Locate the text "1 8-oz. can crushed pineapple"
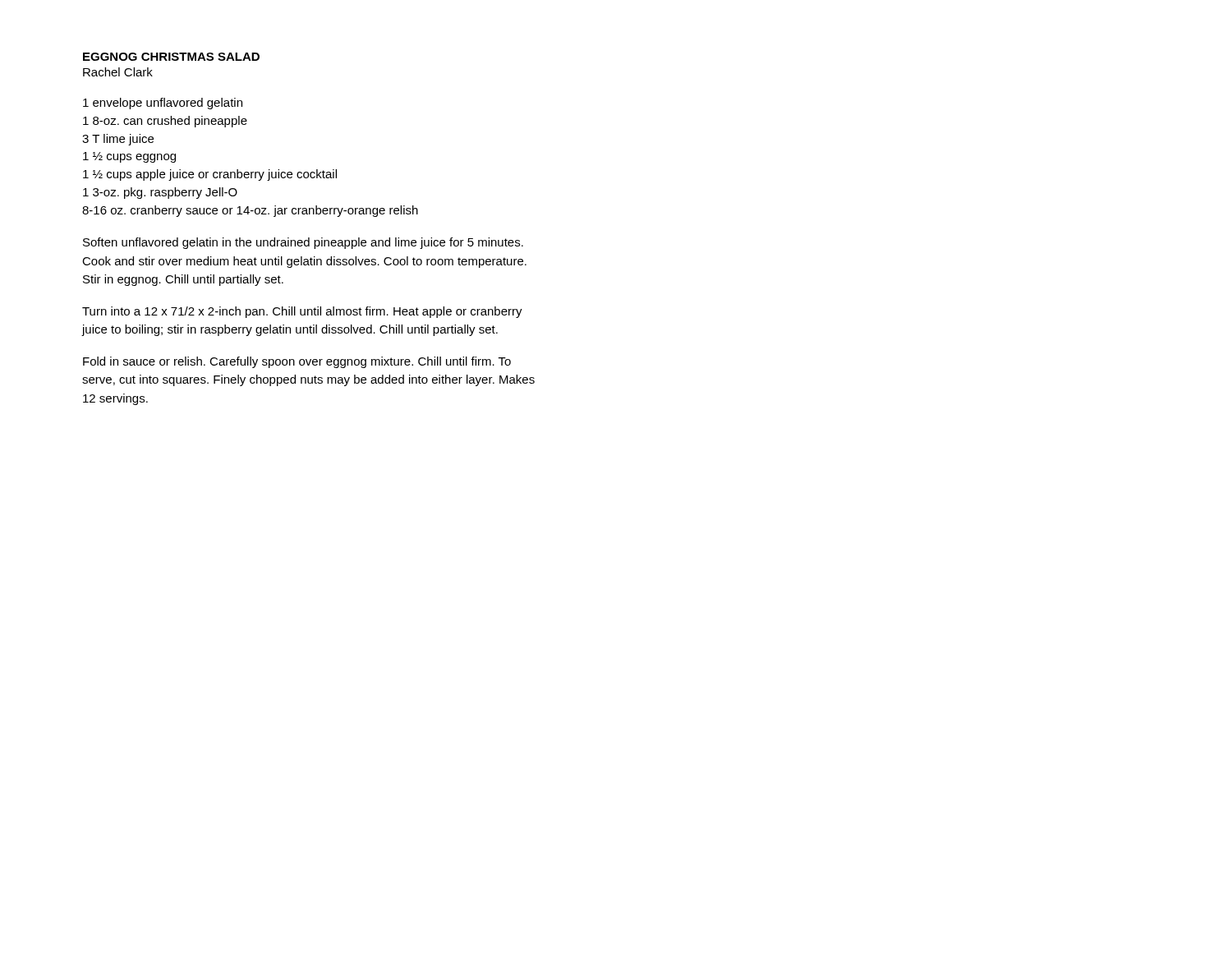1232x953 pixels. point(165,120)
